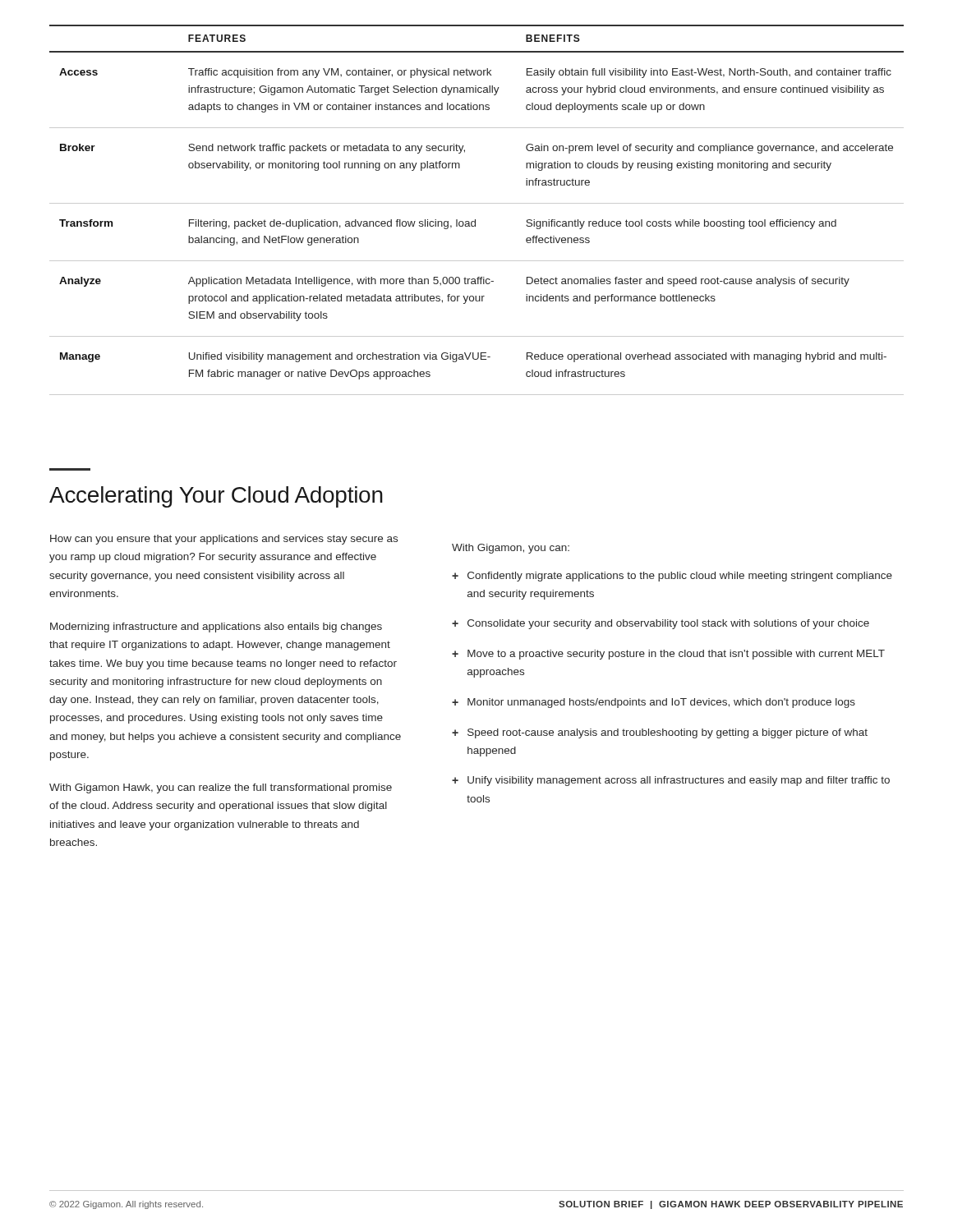The width and height of the screenshot is (953, 1232).
Task: Locate the block of text that opens with "+ Move to"
Action: point(678,663)
